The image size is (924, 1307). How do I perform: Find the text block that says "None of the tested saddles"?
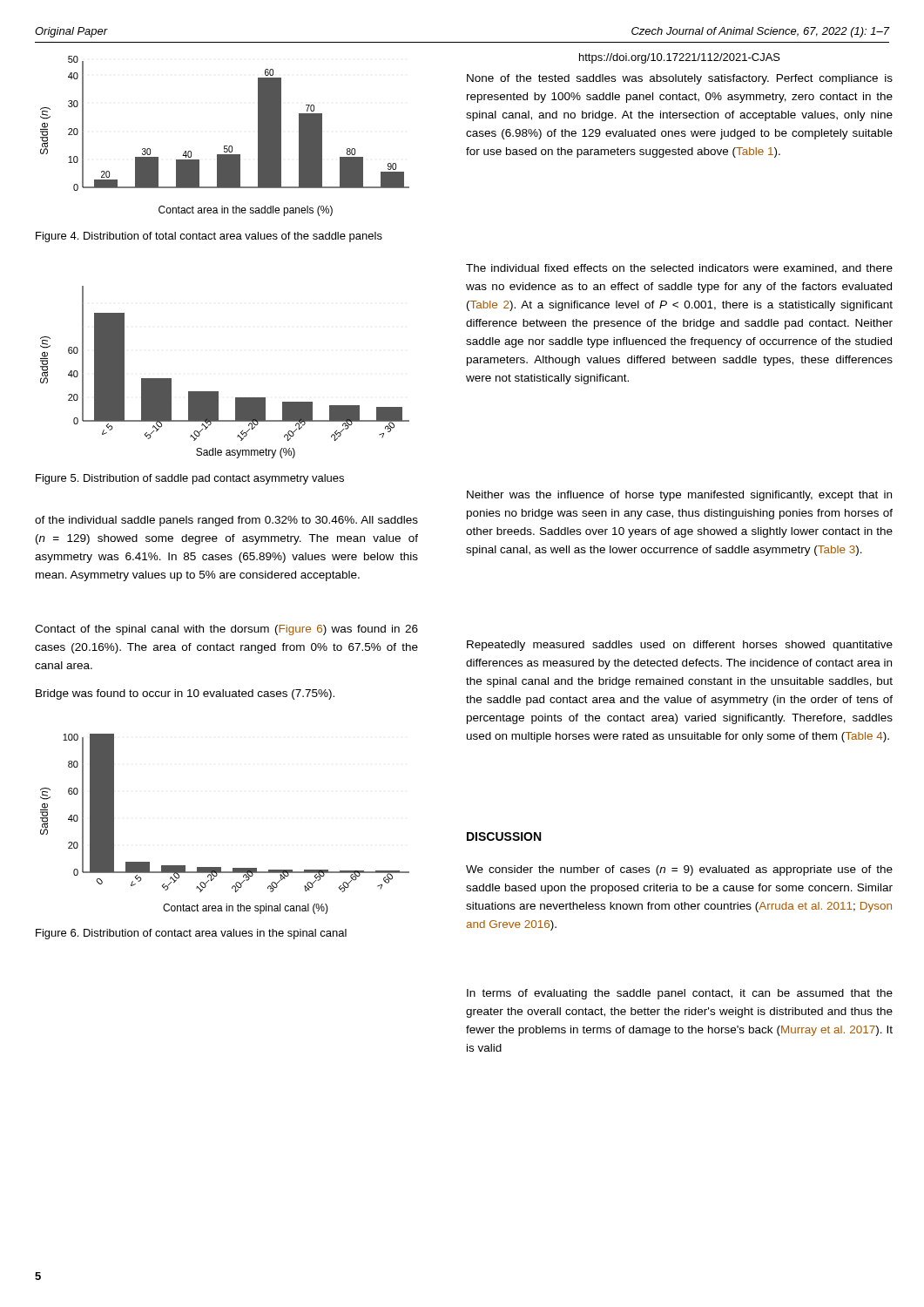[679, 114]
